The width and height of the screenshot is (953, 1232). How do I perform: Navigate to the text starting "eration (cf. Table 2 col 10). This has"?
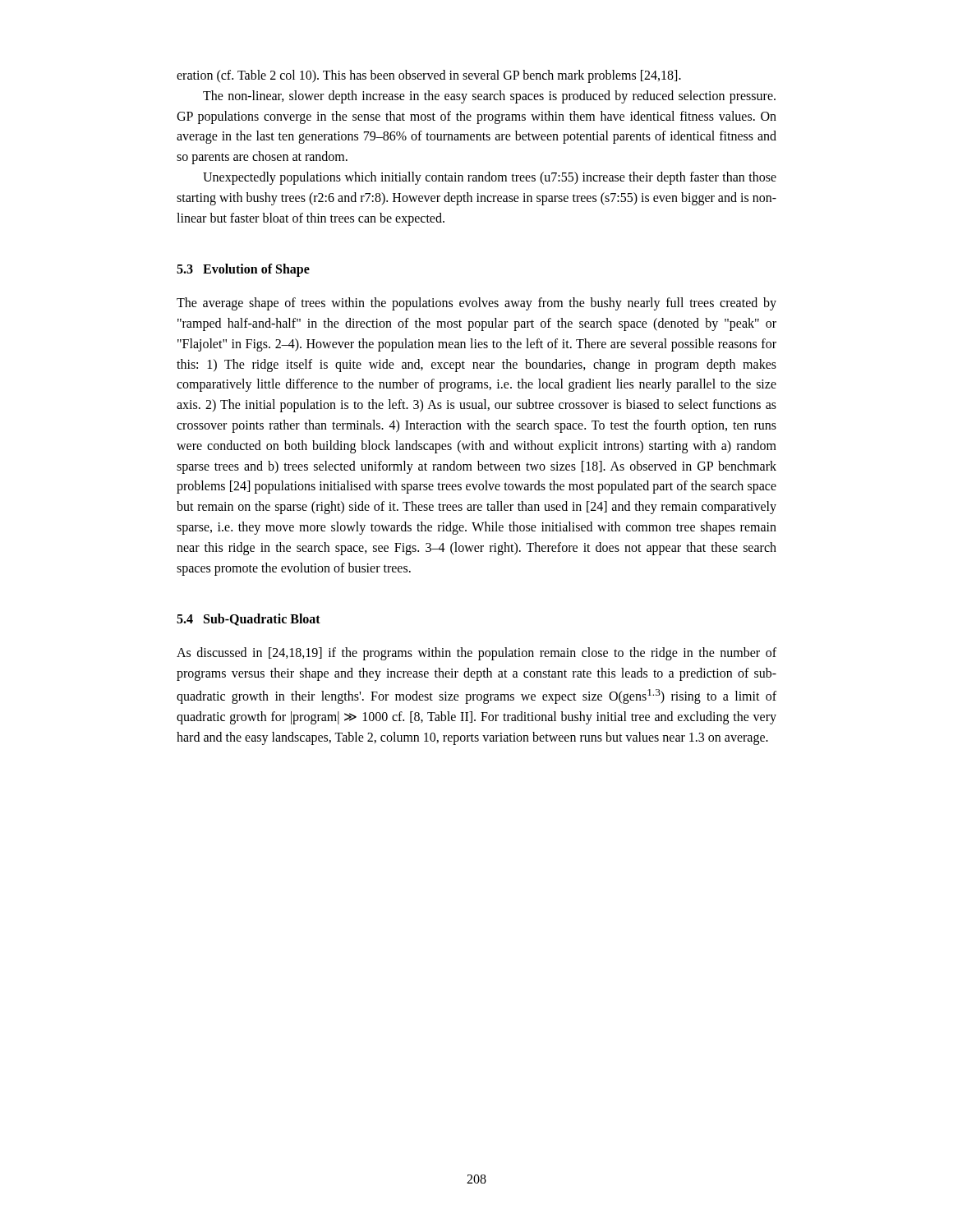476,147
